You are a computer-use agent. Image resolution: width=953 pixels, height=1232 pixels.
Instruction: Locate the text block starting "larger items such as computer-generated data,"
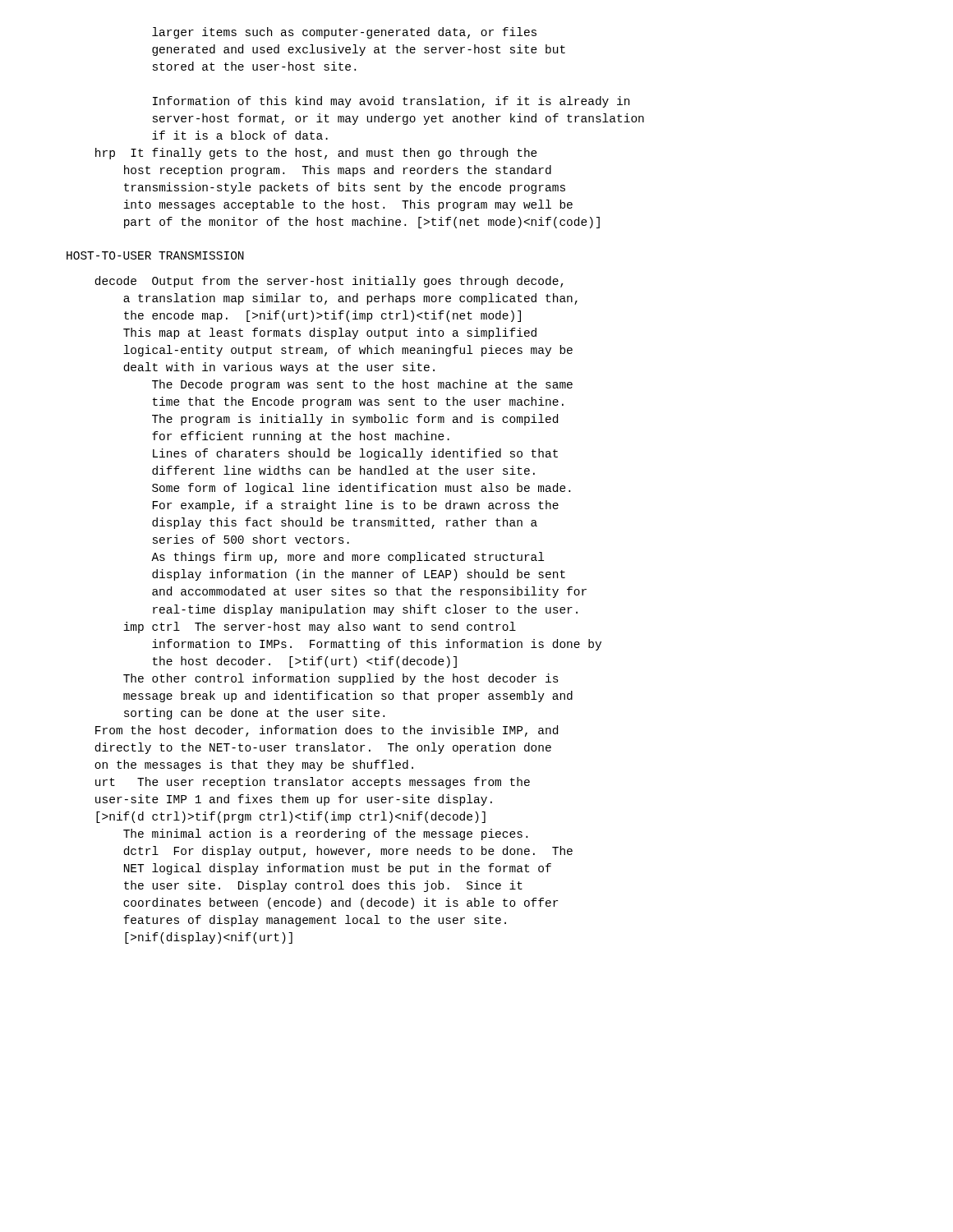pos(344,33)
